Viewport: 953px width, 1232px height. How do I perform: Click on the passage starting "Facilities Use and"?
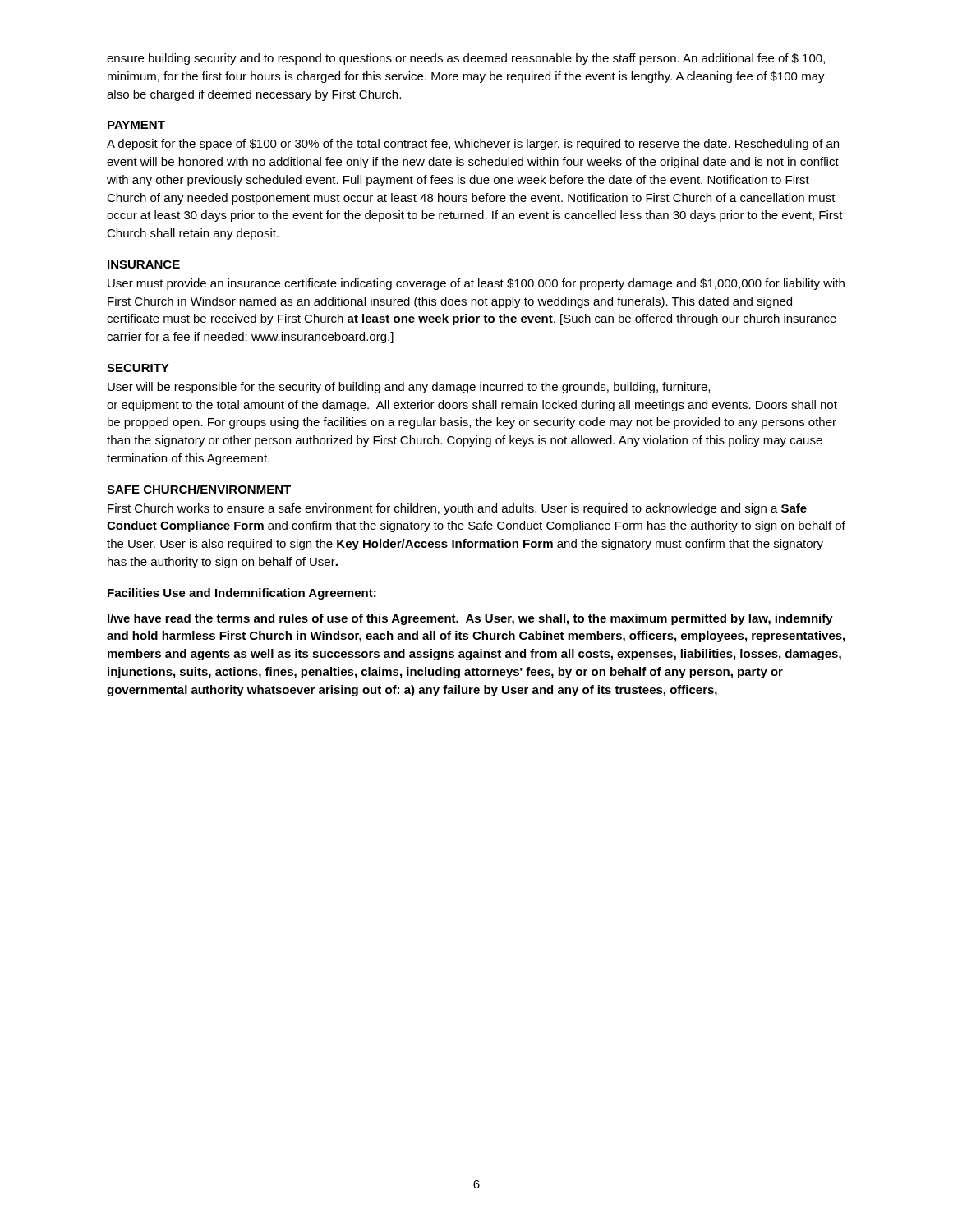(242, 592)
